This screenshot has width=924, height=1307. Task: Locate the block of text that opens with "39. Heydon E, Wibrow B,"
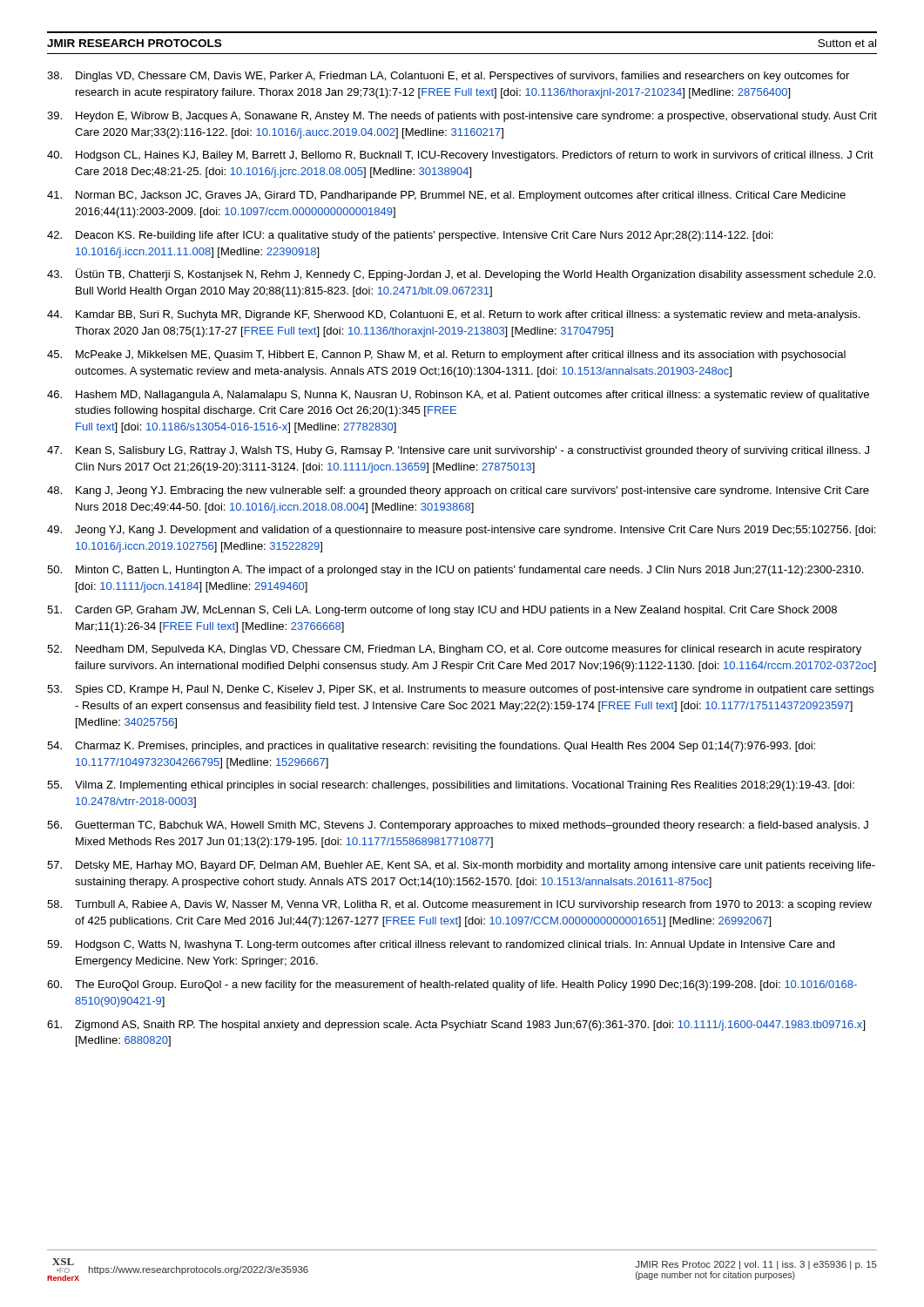(462, 124)
